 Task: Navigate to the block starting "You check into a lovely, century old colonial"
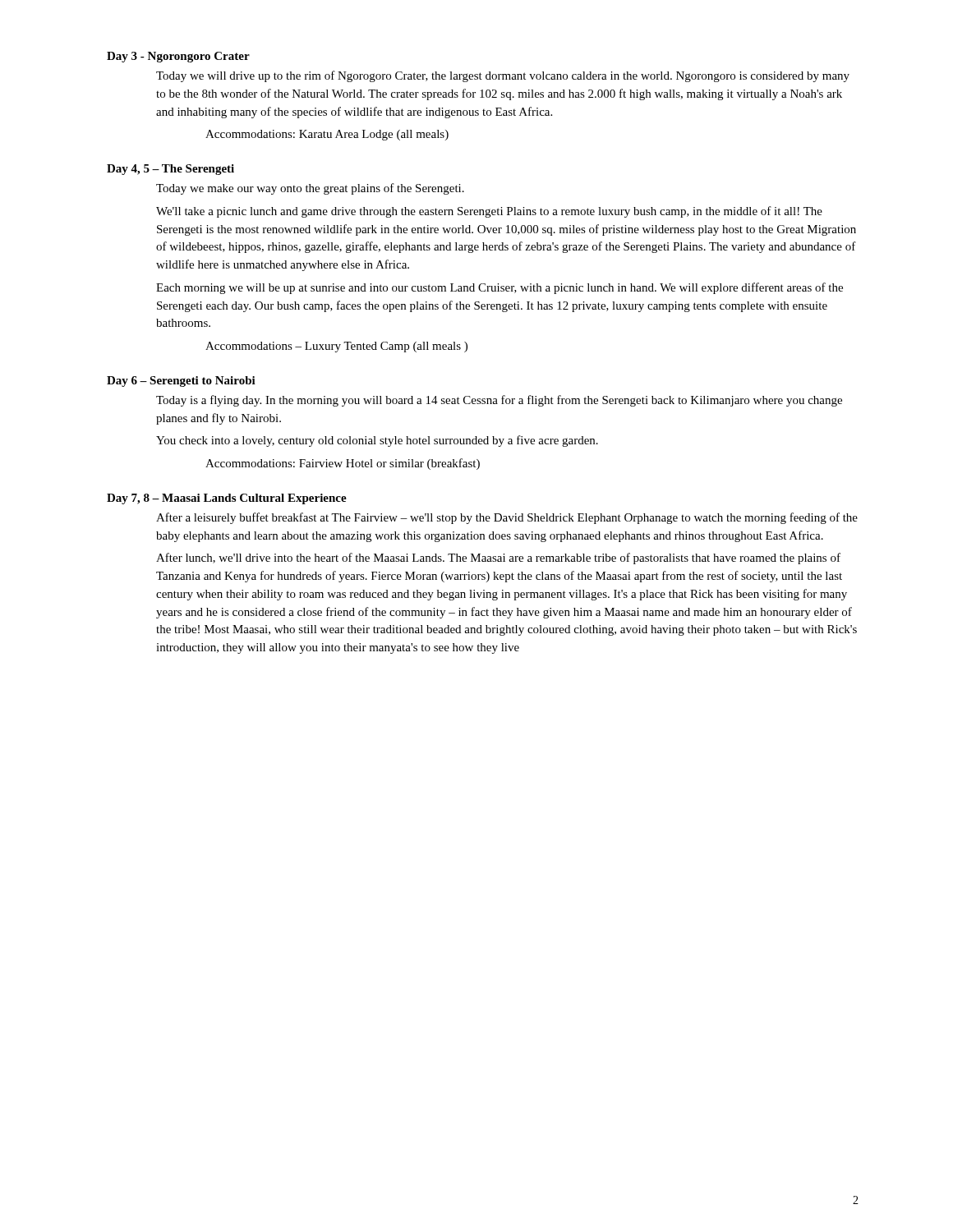tap(377, 440)
